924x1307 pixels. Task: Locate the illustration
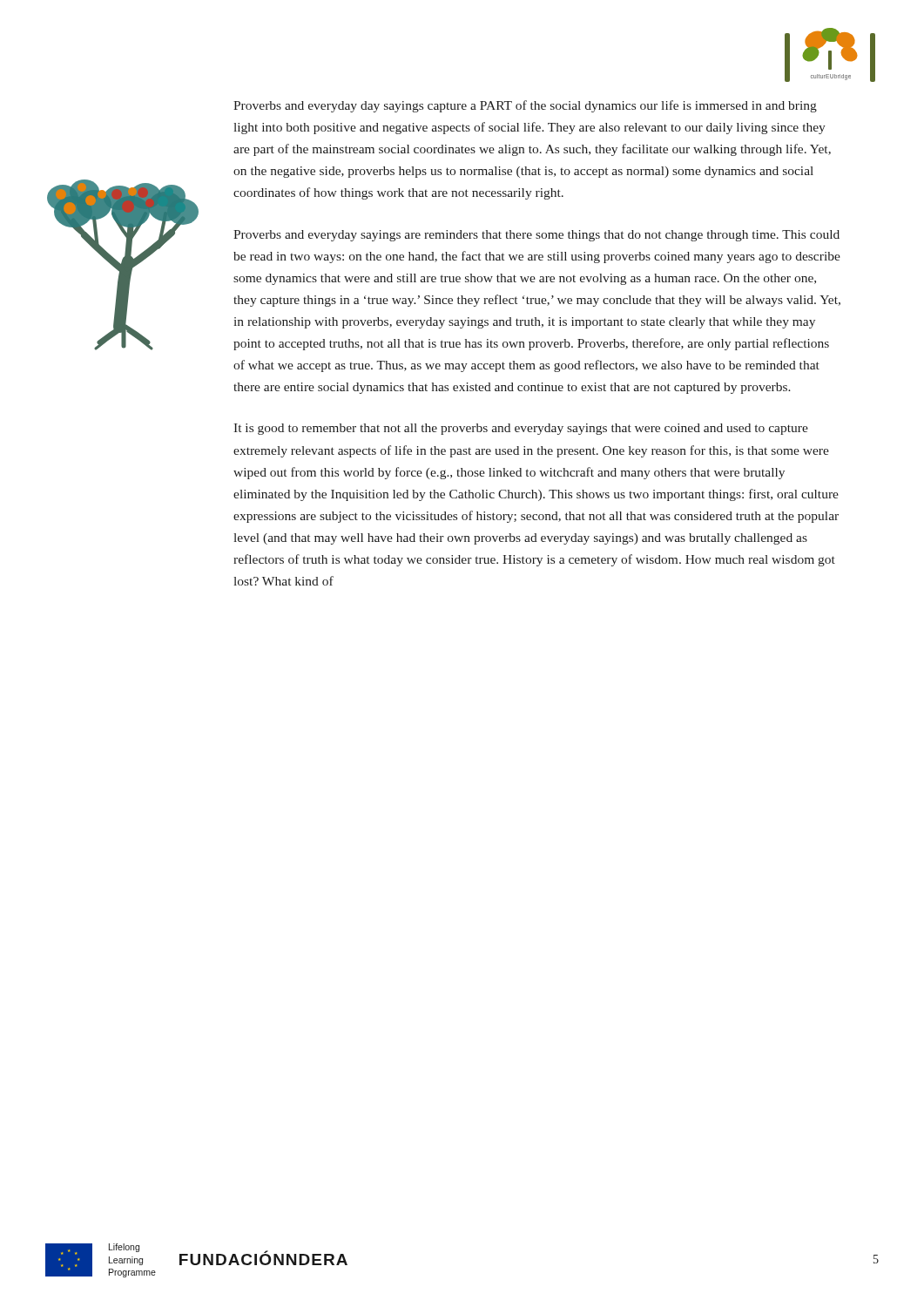pyautogui.click(x=128, y=244)
